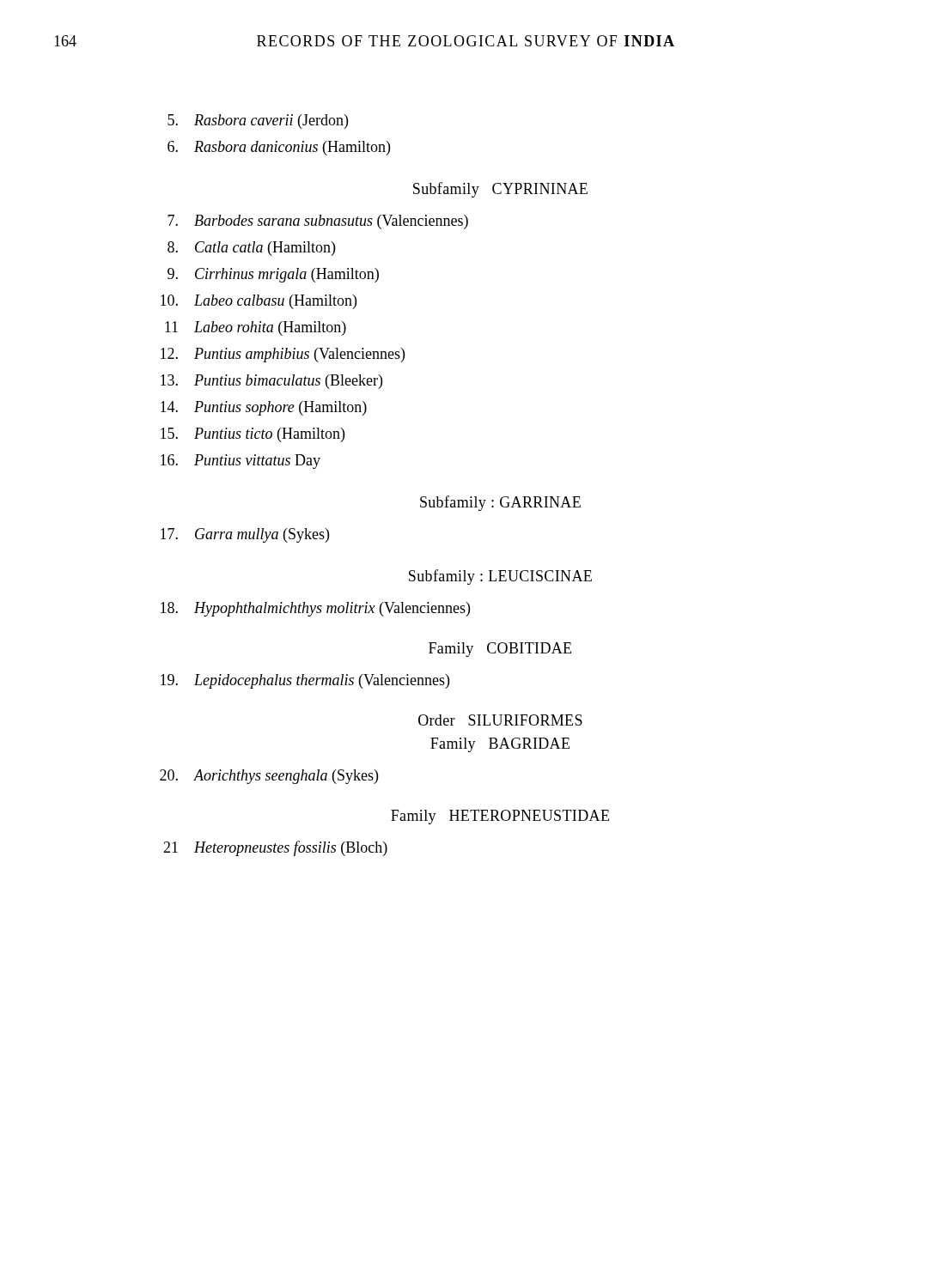Screen dimensions: 1288x932
Task: Select the element starting "6. Rasbora daniconius (Hamilton)"
Action: tap(264, 147)
